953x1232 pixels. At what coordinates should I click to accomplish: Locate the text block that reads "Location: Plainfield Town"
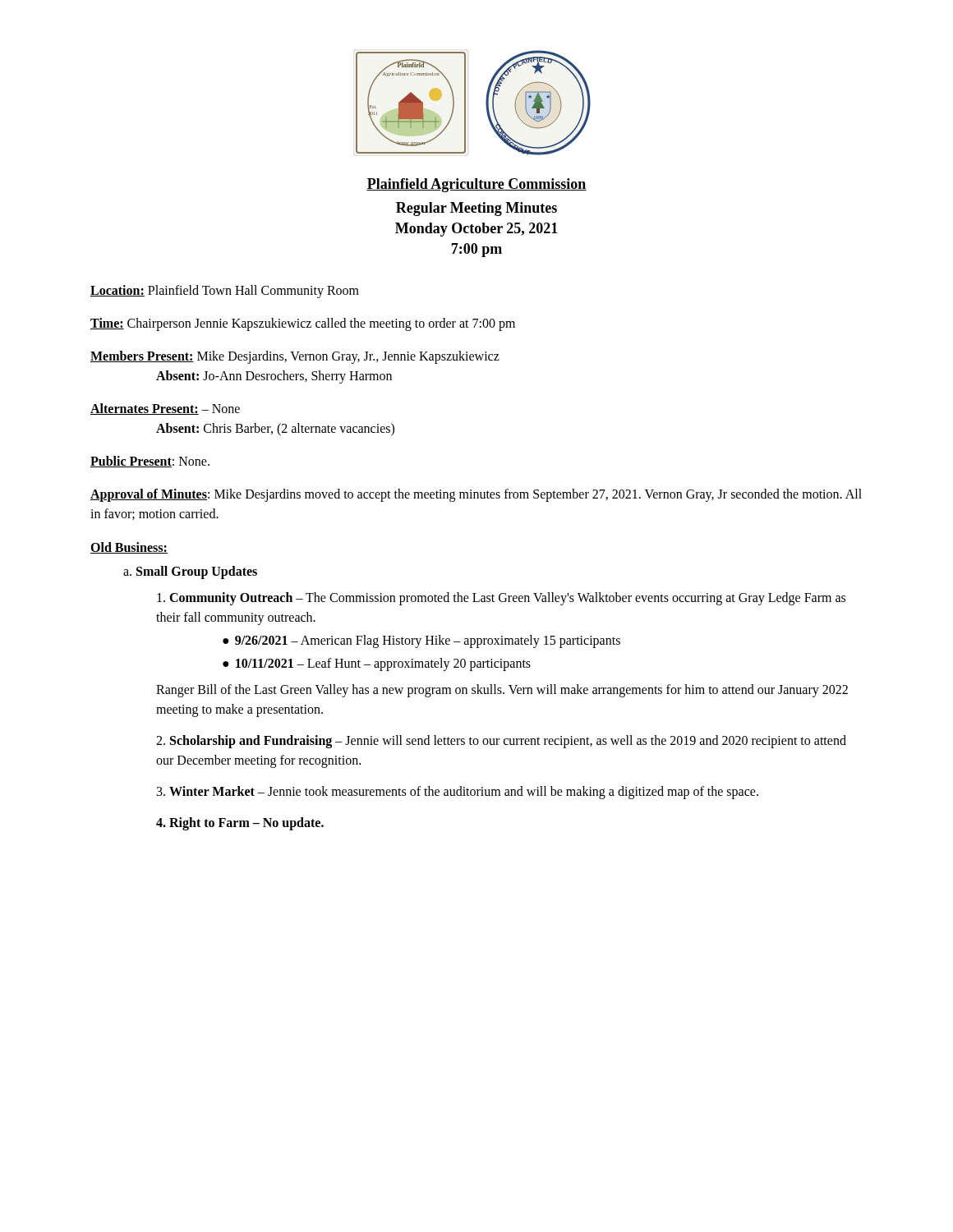[x=225, y=290]
